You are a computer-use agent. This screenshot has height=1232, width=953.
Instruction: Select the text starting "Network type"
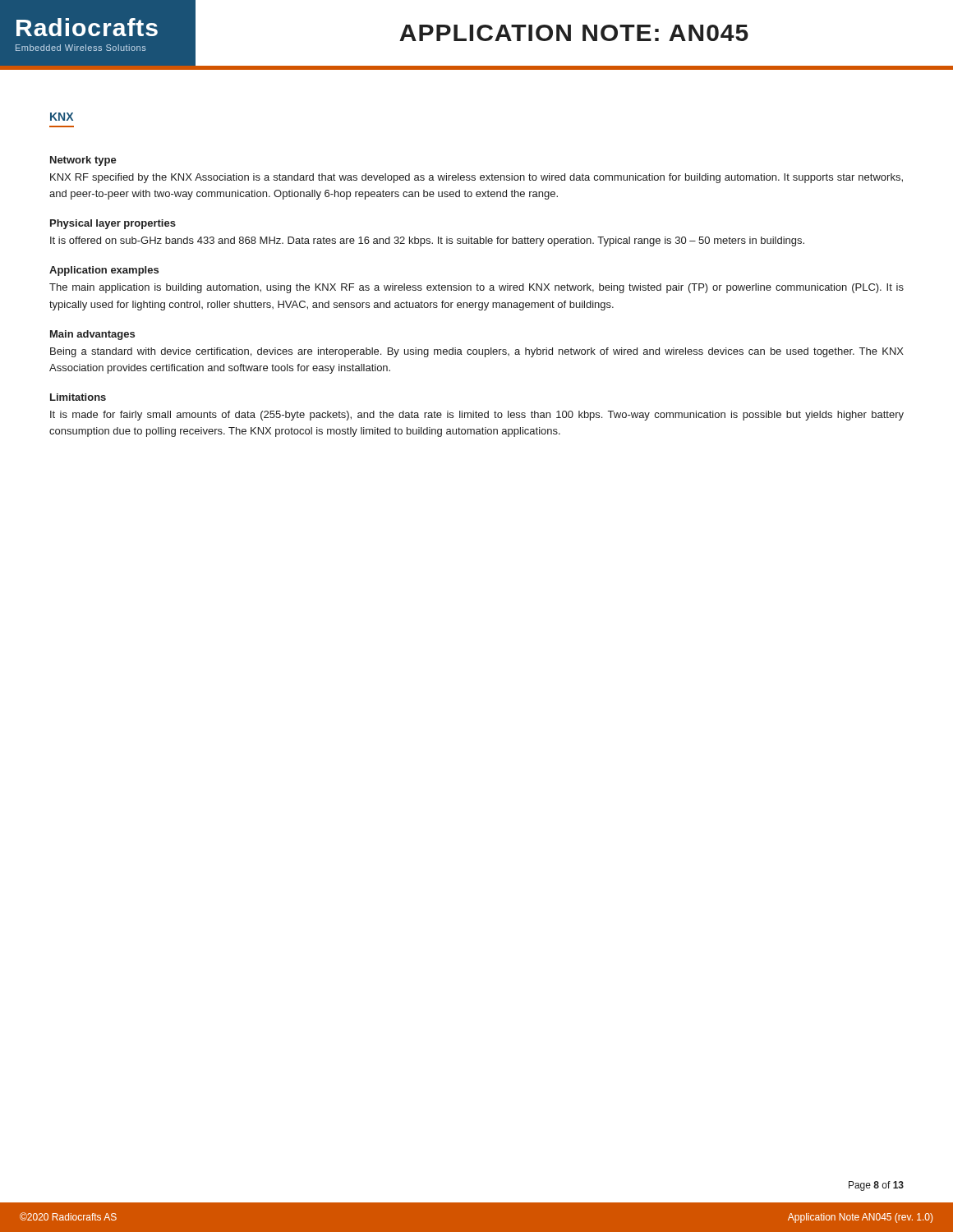pyautogui.click(x=83, y=160)
